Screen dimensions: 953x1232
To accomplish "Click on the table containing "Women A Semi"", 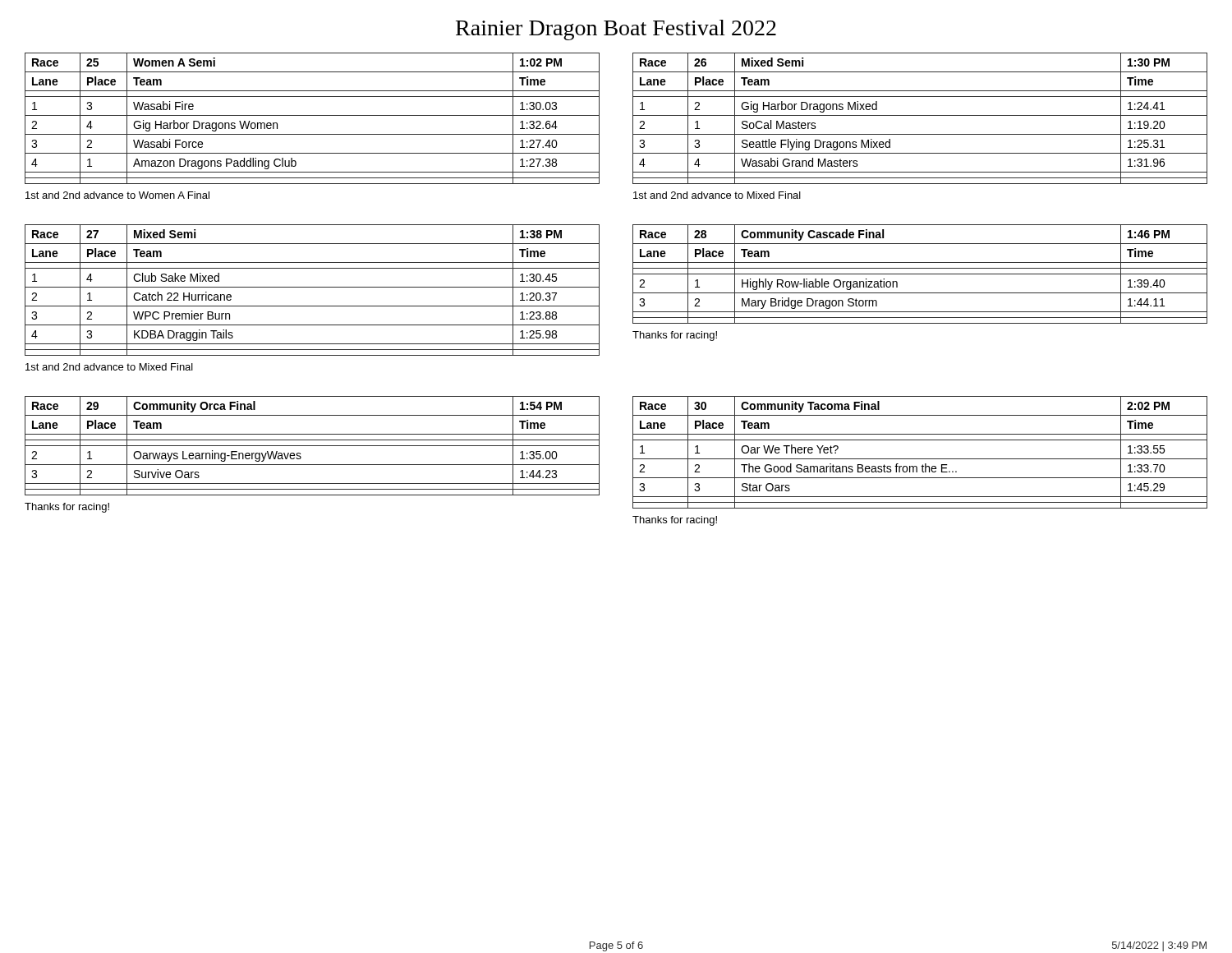I will click(312, 128).
